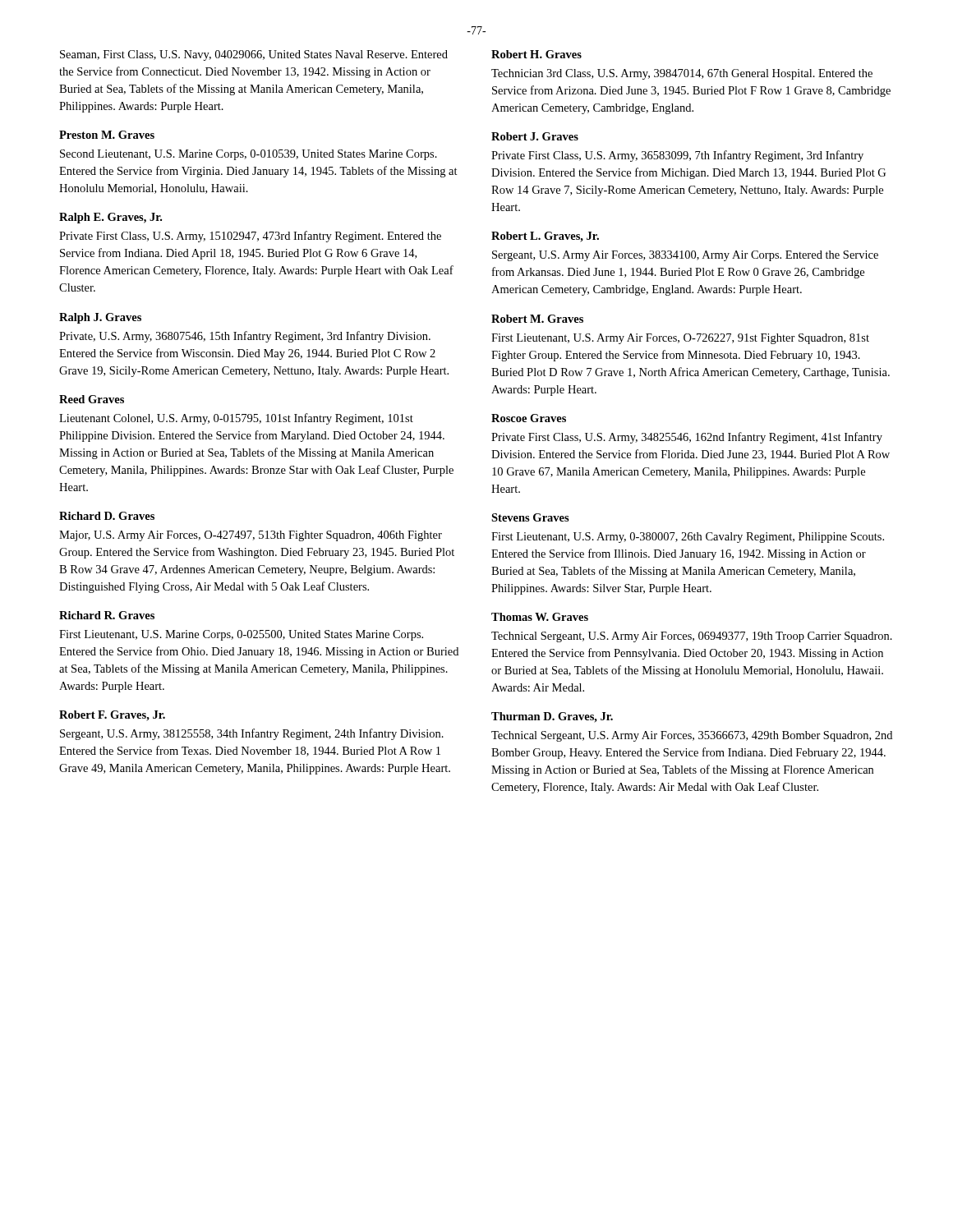Find the element starting "Stevens Graves"
The width and height of the screenshot is (953, 1232).
[x=530, y=517]
